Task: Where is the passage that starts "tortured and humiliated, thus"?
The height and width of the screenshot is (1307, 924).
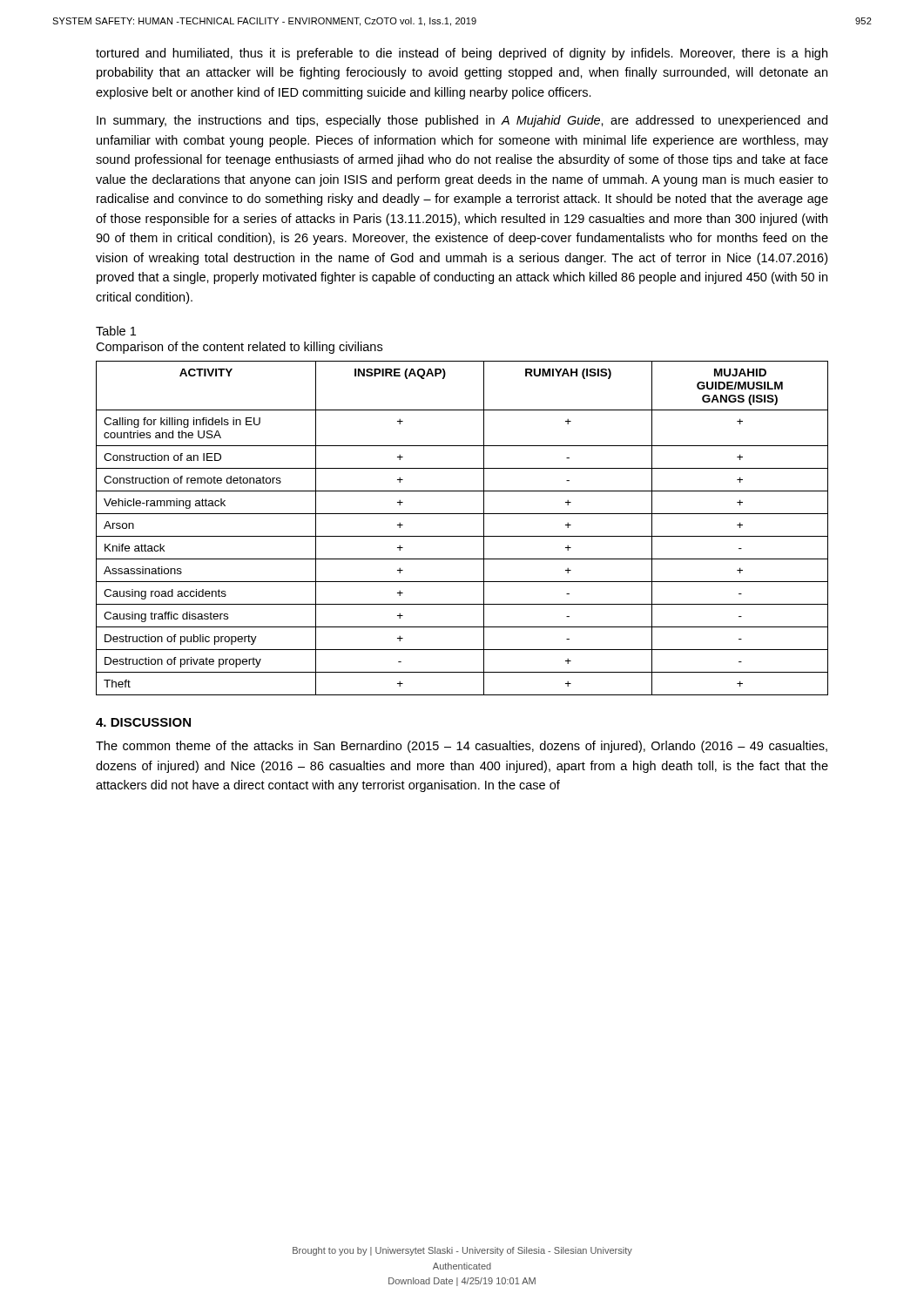Action: click(x=462, y=73)
